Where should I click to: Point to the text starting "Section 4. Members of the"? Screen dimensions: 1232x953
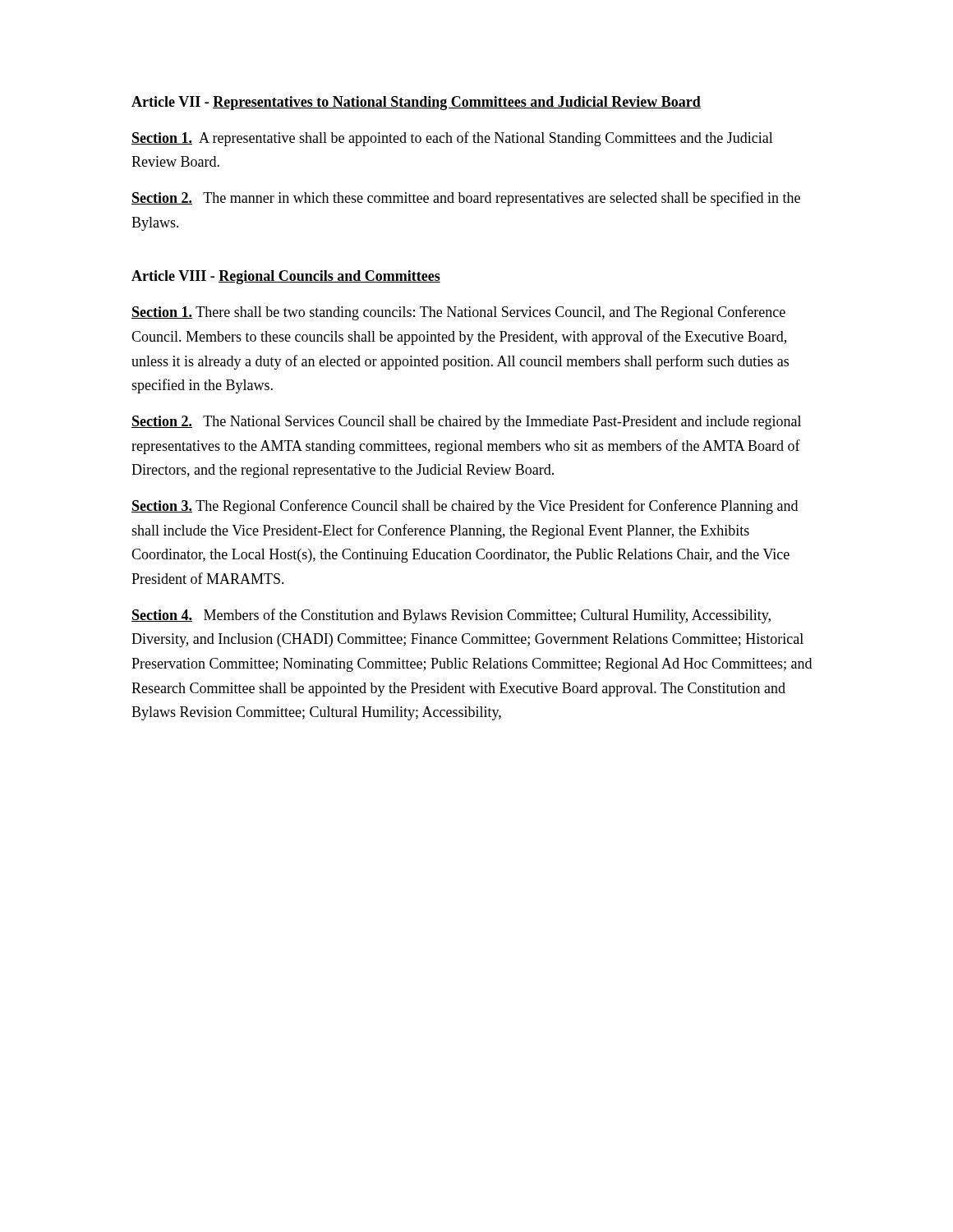472,664
